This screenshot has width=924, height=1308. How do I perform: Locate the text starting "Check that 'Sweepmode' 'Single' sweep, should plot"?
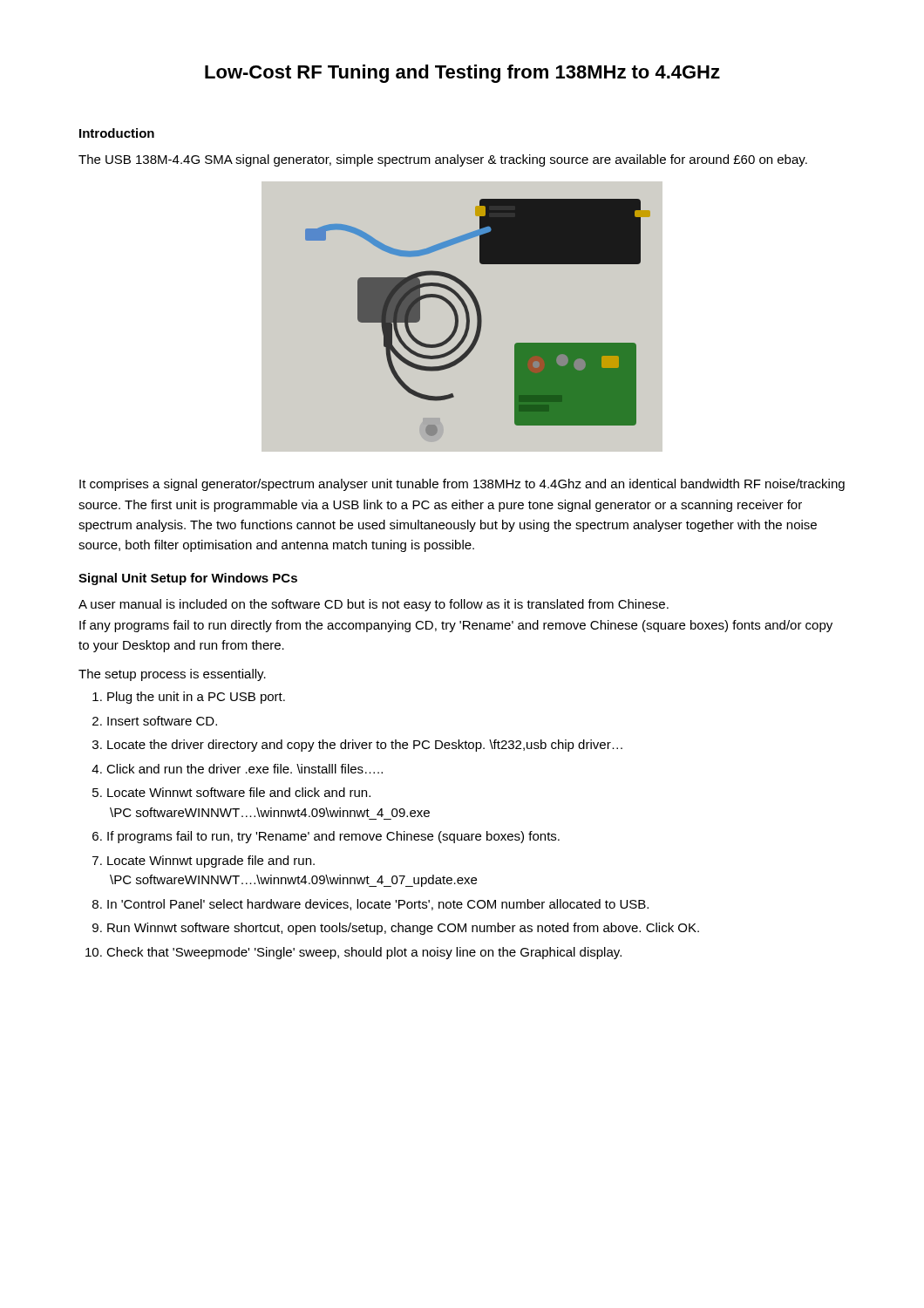tap(365, 952)
